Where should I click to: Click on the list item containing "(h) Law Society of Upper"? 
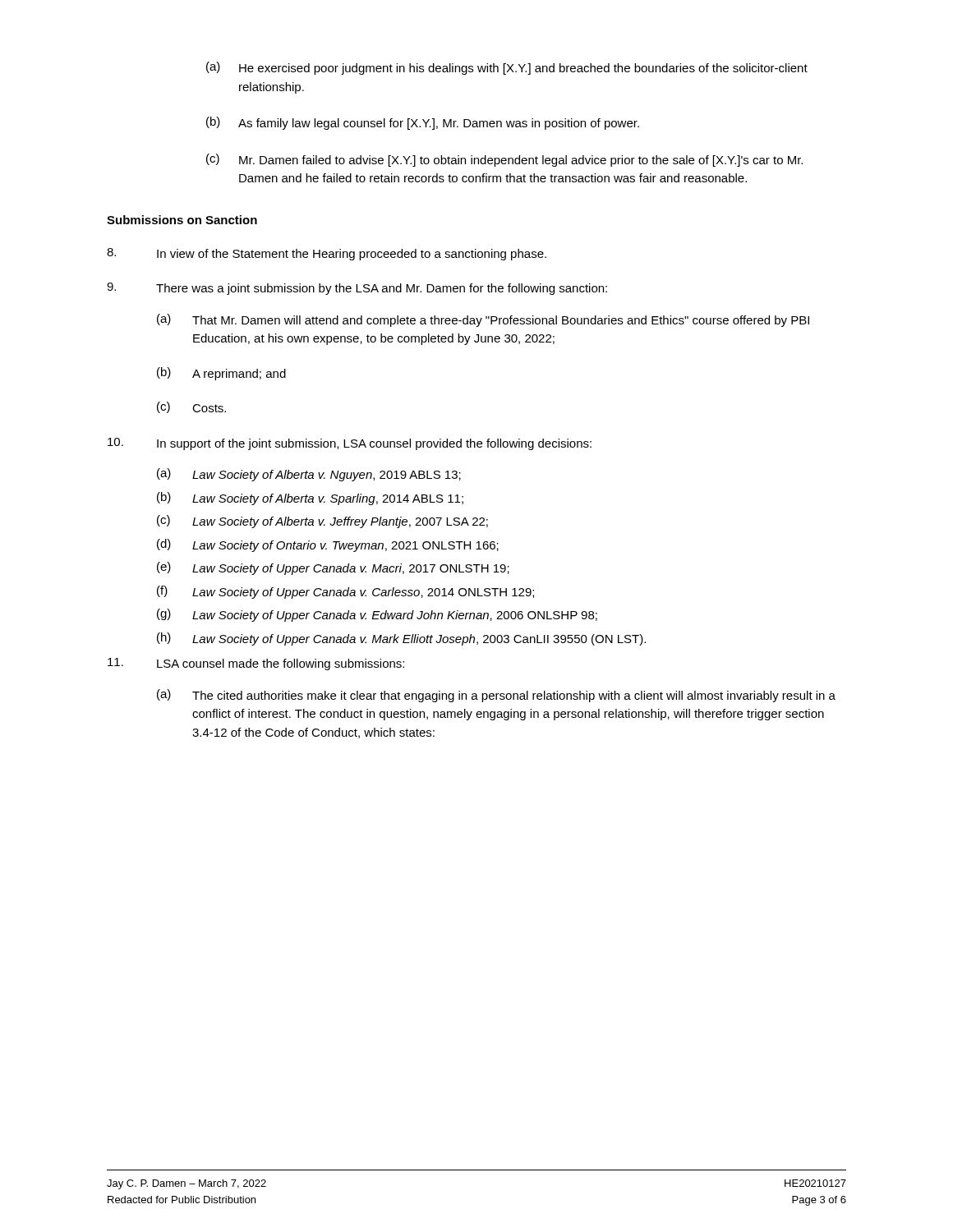501,639
